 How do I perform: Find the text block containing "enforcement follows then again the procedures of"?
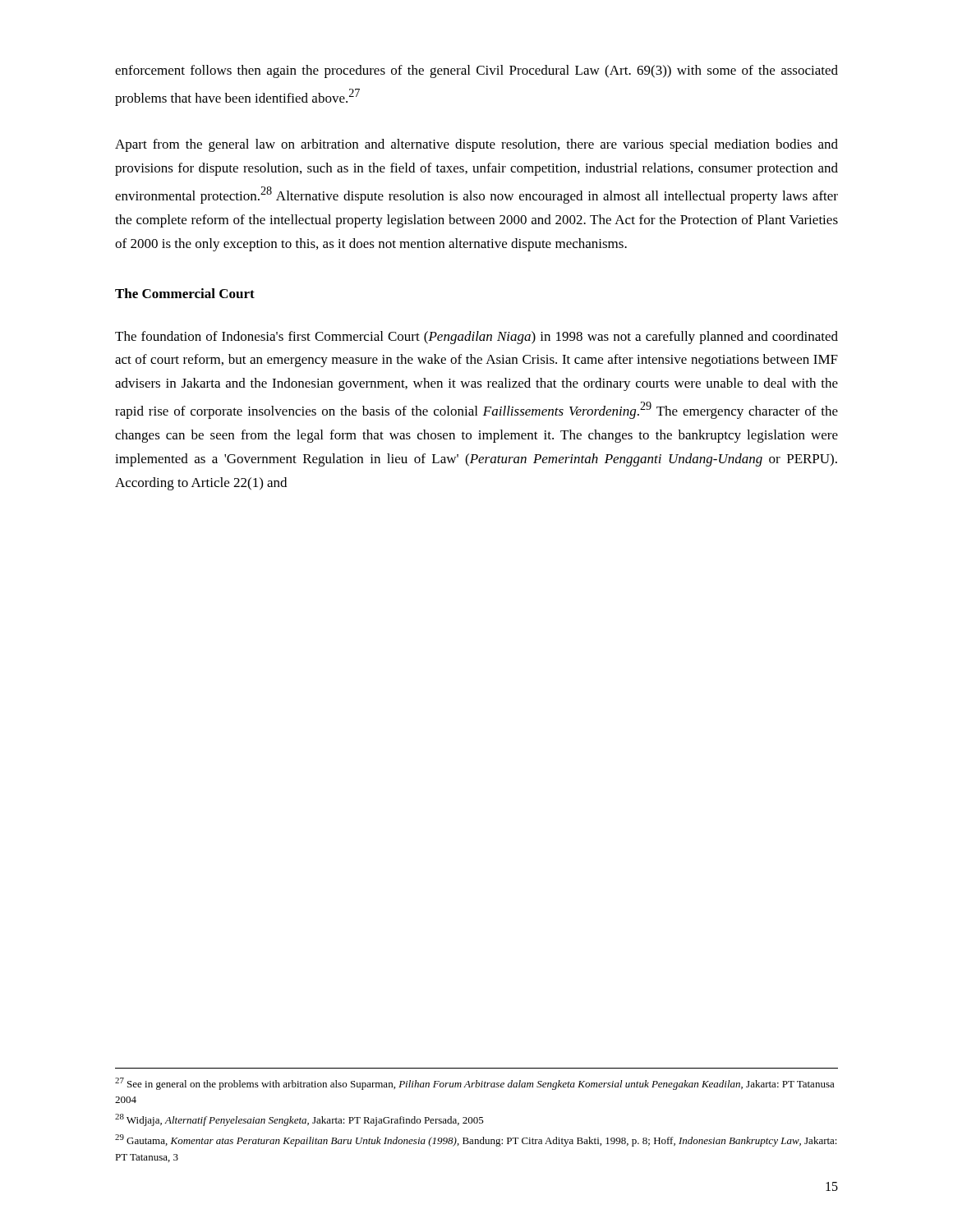pos(476,84)
